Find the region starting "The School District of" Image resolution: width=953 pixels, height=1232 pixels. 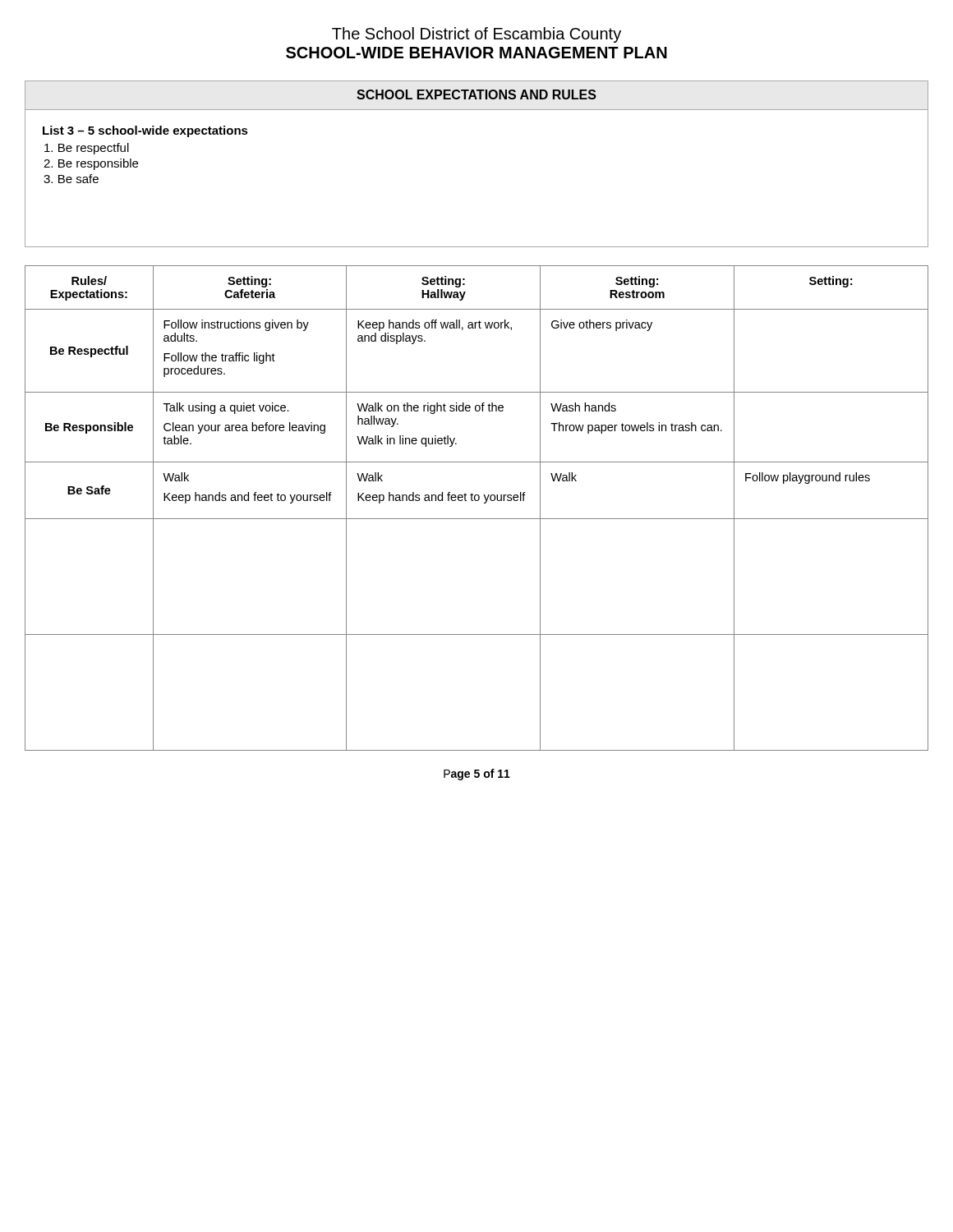tap(476, 44)
